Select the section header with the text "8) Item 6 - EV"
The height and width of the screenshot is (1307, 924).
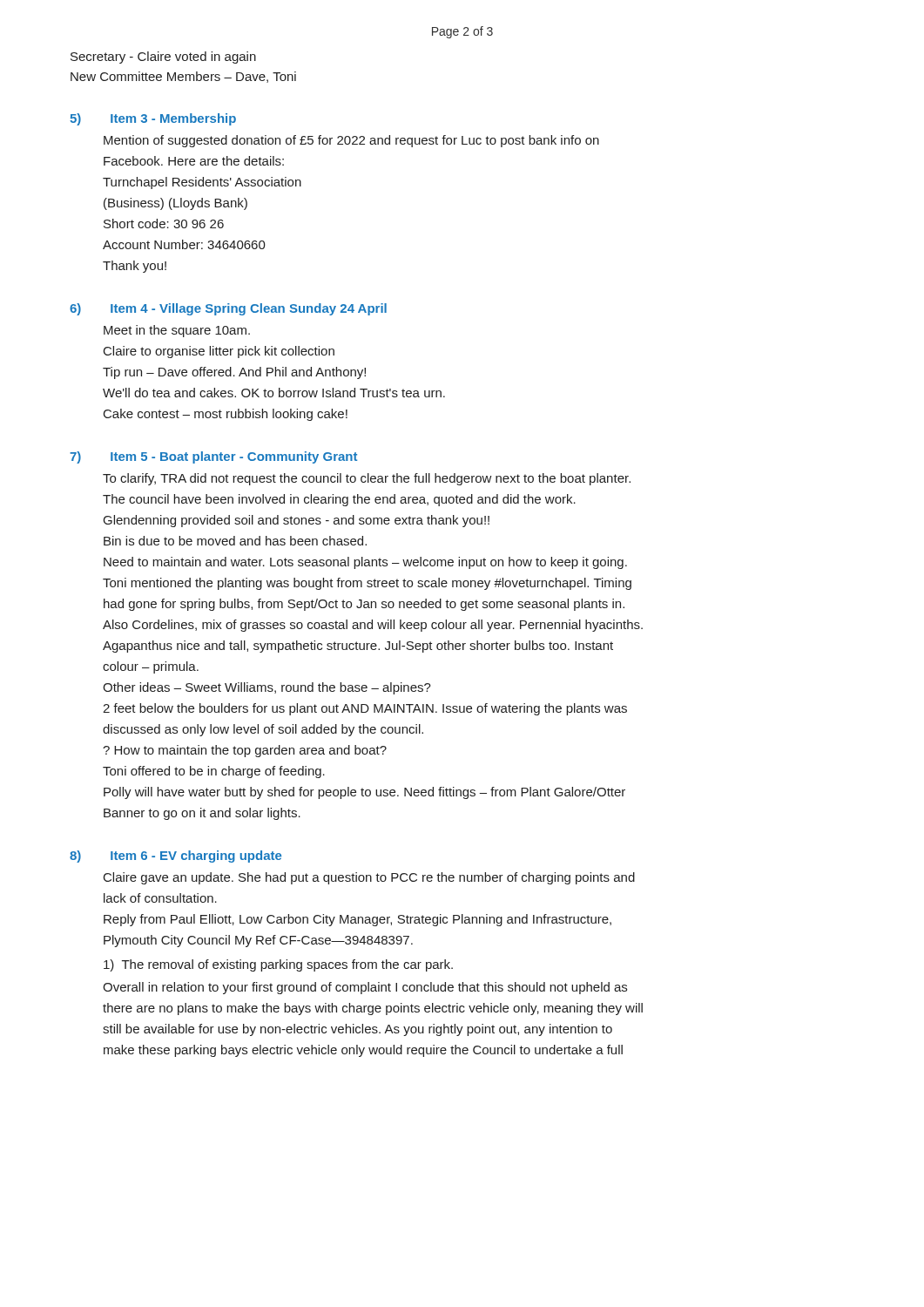[192, 855]
